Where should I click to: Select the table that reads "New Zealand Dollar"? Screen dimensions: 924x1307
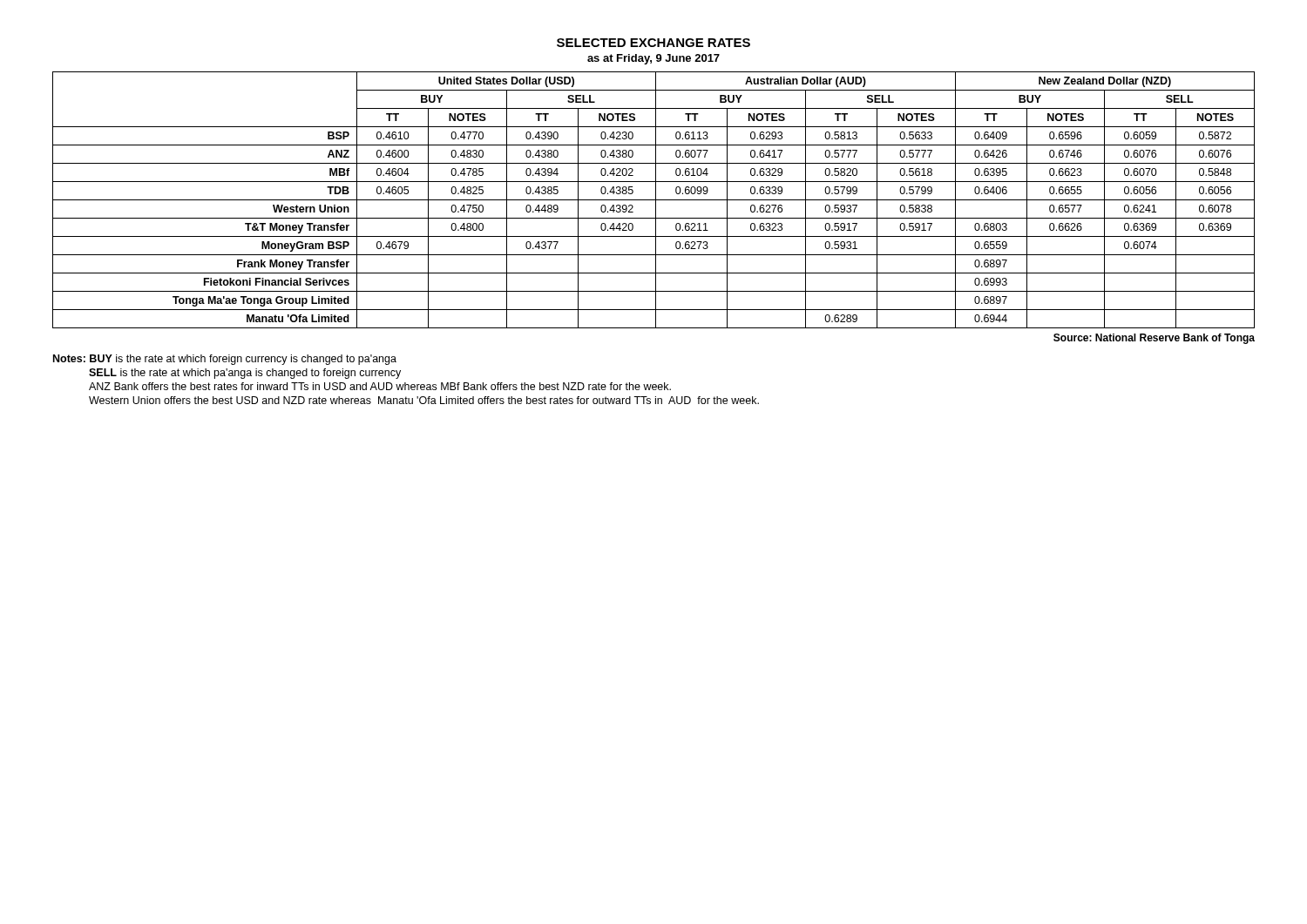click(654, 200)
